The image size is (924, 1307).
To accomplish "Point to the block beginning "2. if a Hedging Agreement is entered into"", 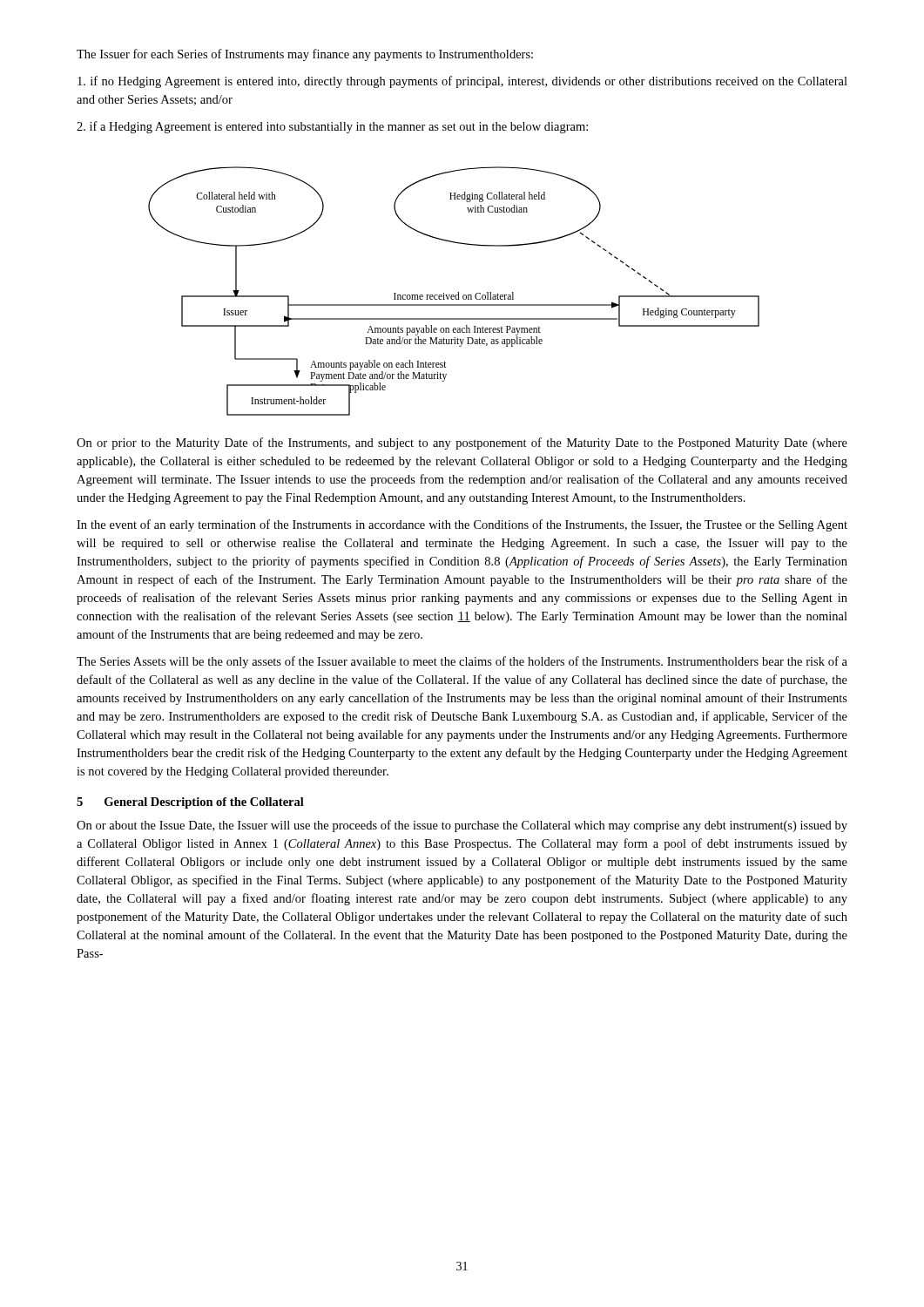I will (333, 126).
